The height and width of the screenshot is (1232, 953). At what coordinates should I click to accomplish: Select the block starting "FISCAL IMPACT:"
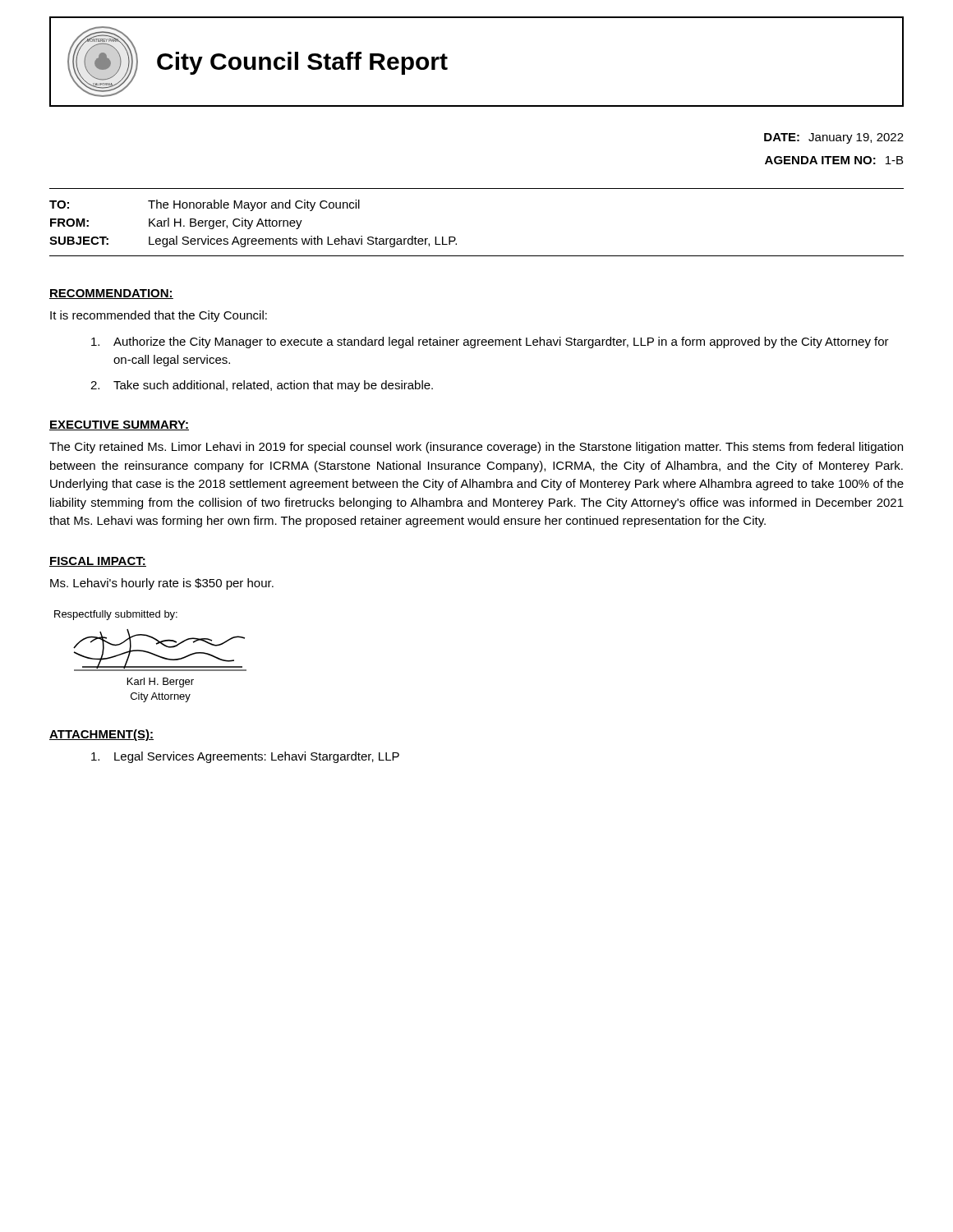coord(98,560)
